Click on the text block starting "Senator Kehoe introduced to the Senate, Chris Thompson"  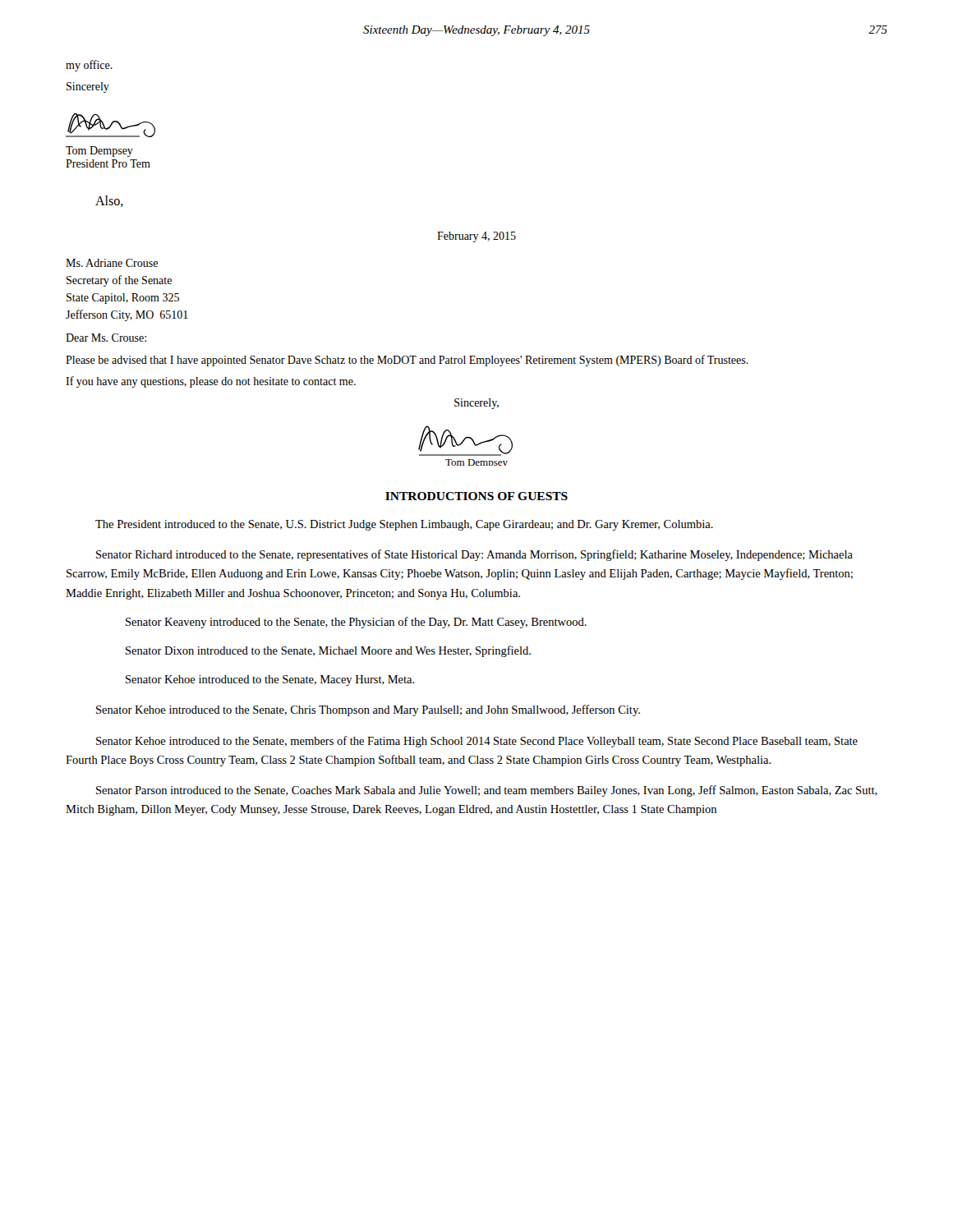(368, 710)
